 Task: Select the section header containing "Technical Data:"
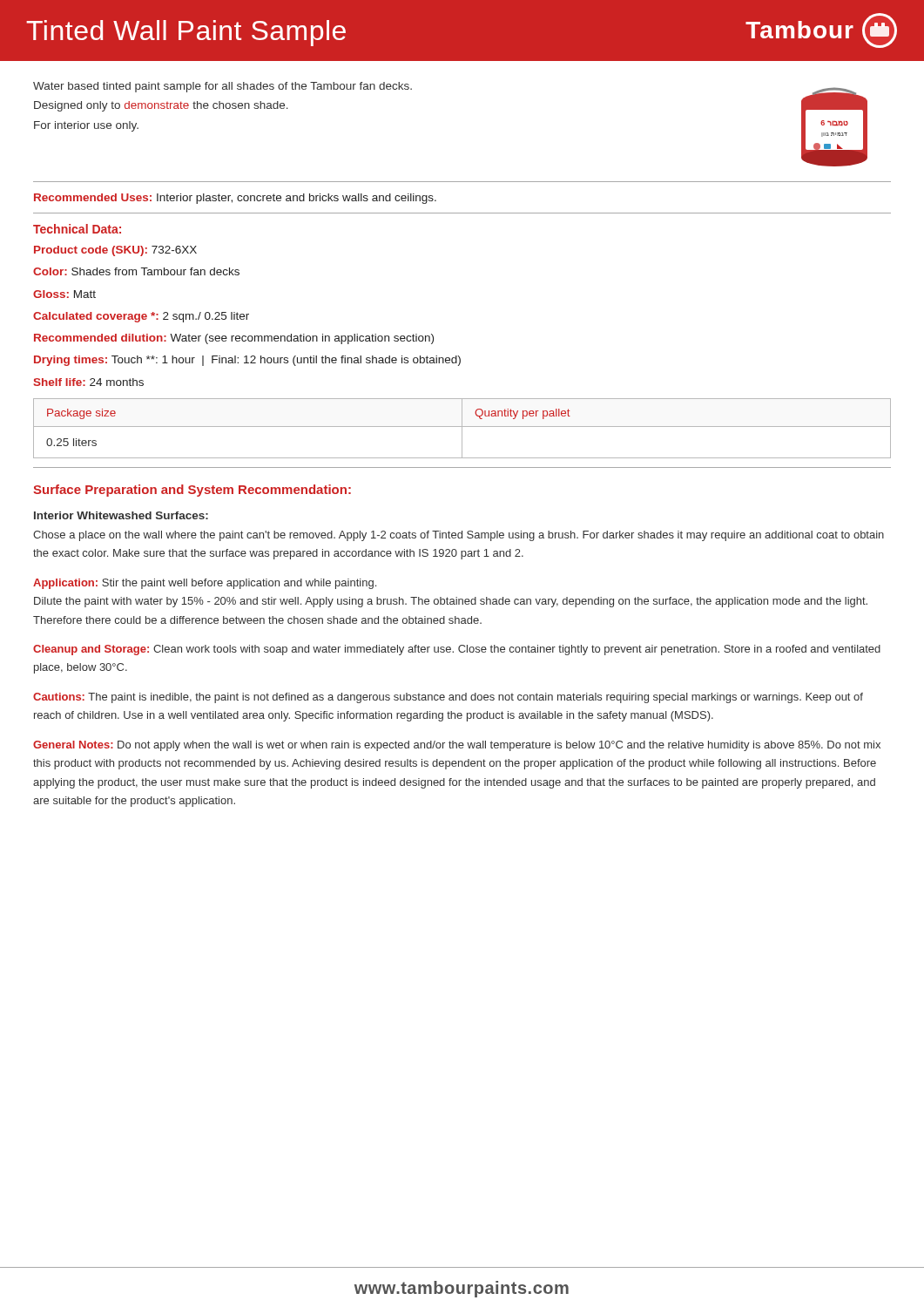coord(78,229)
